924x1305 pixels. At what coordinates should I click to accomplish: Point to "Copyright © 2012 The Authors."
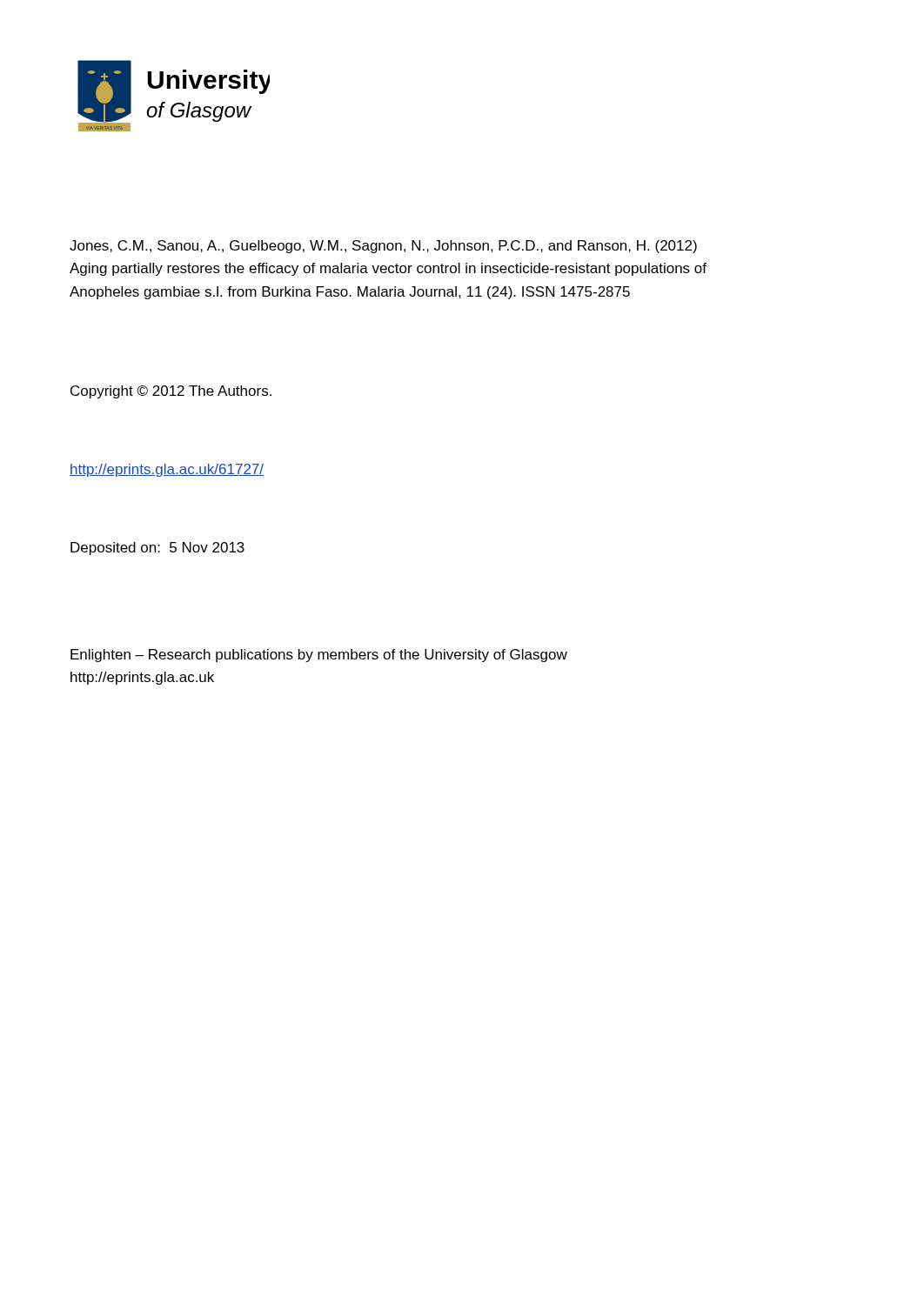pyautogui.click(x=171, y=391)
